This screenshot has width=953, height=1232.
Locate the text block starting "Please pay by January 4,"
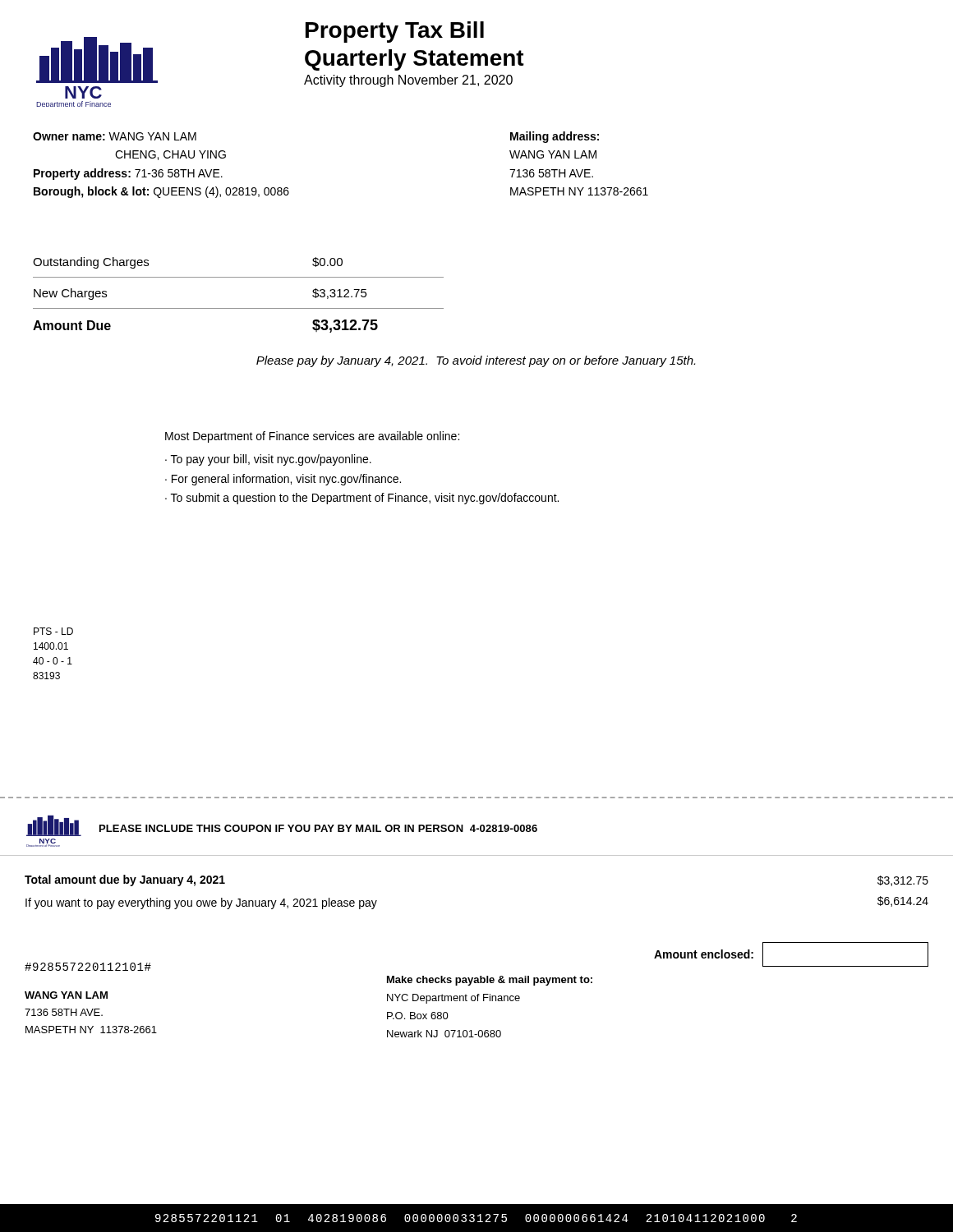point(476,360)
